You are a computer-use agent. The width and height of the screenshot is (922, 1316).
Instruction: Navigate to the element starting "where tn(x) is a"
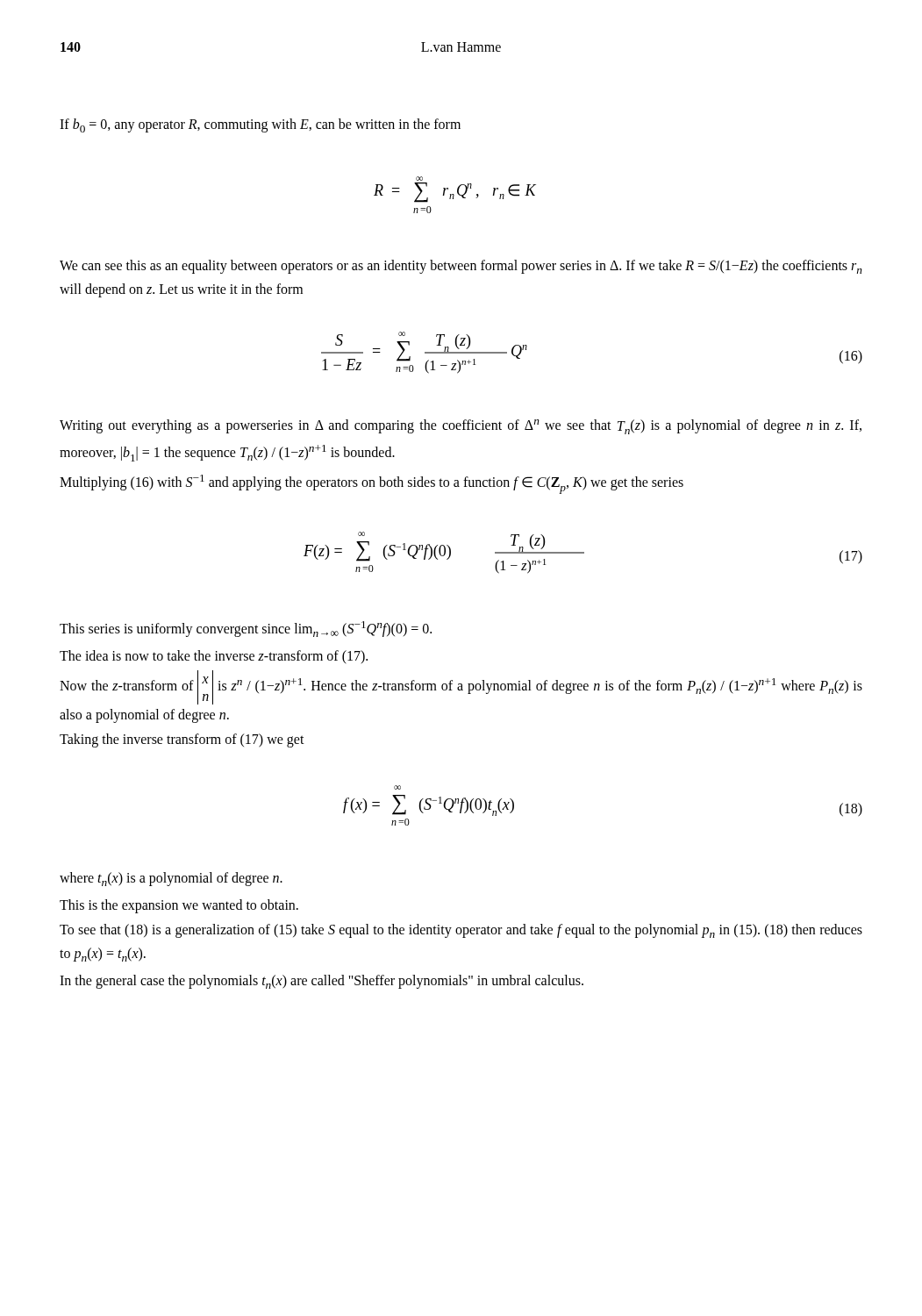pos(461,931)
